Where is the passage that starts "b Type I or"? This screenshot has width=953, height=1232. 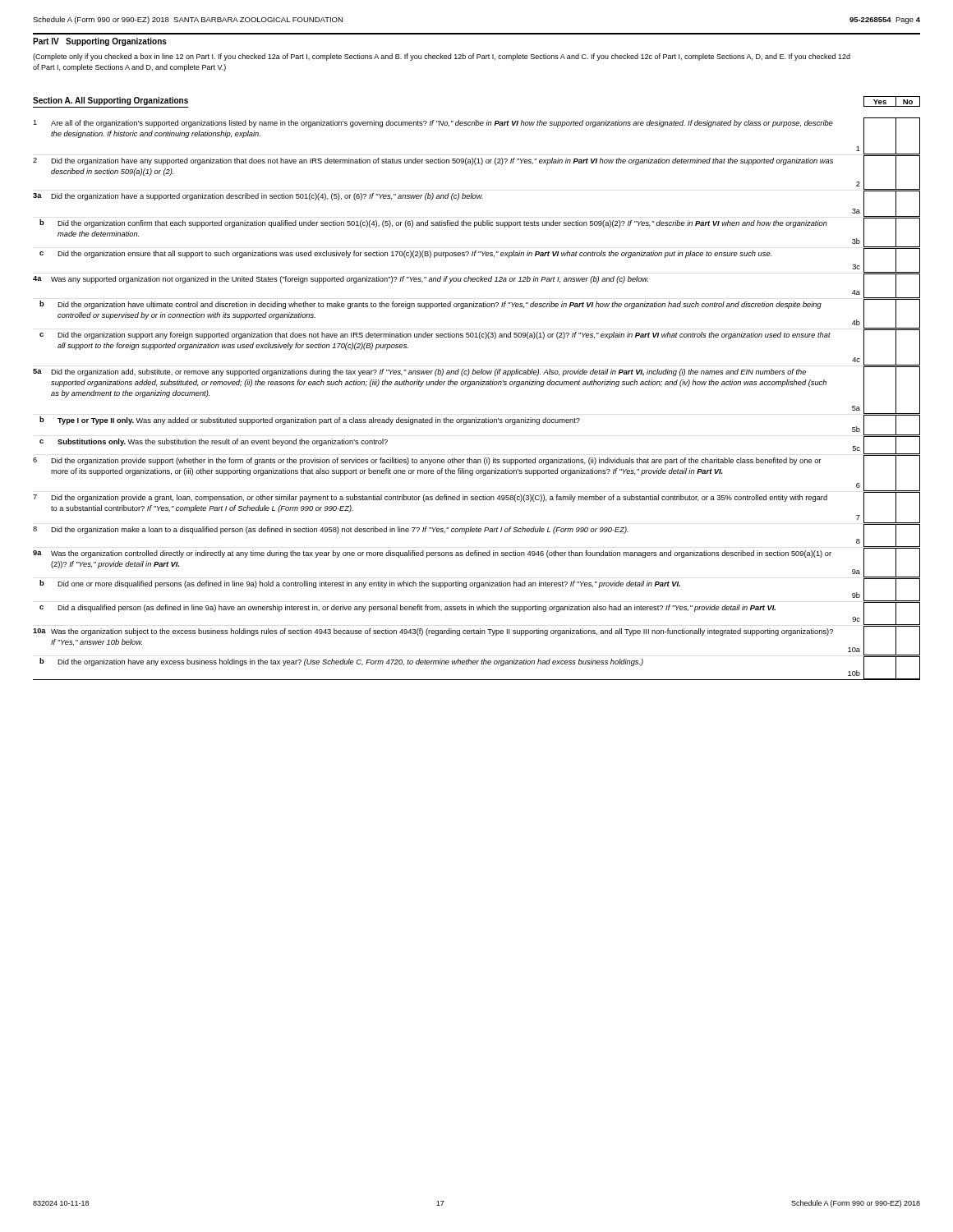click(476, 425)
